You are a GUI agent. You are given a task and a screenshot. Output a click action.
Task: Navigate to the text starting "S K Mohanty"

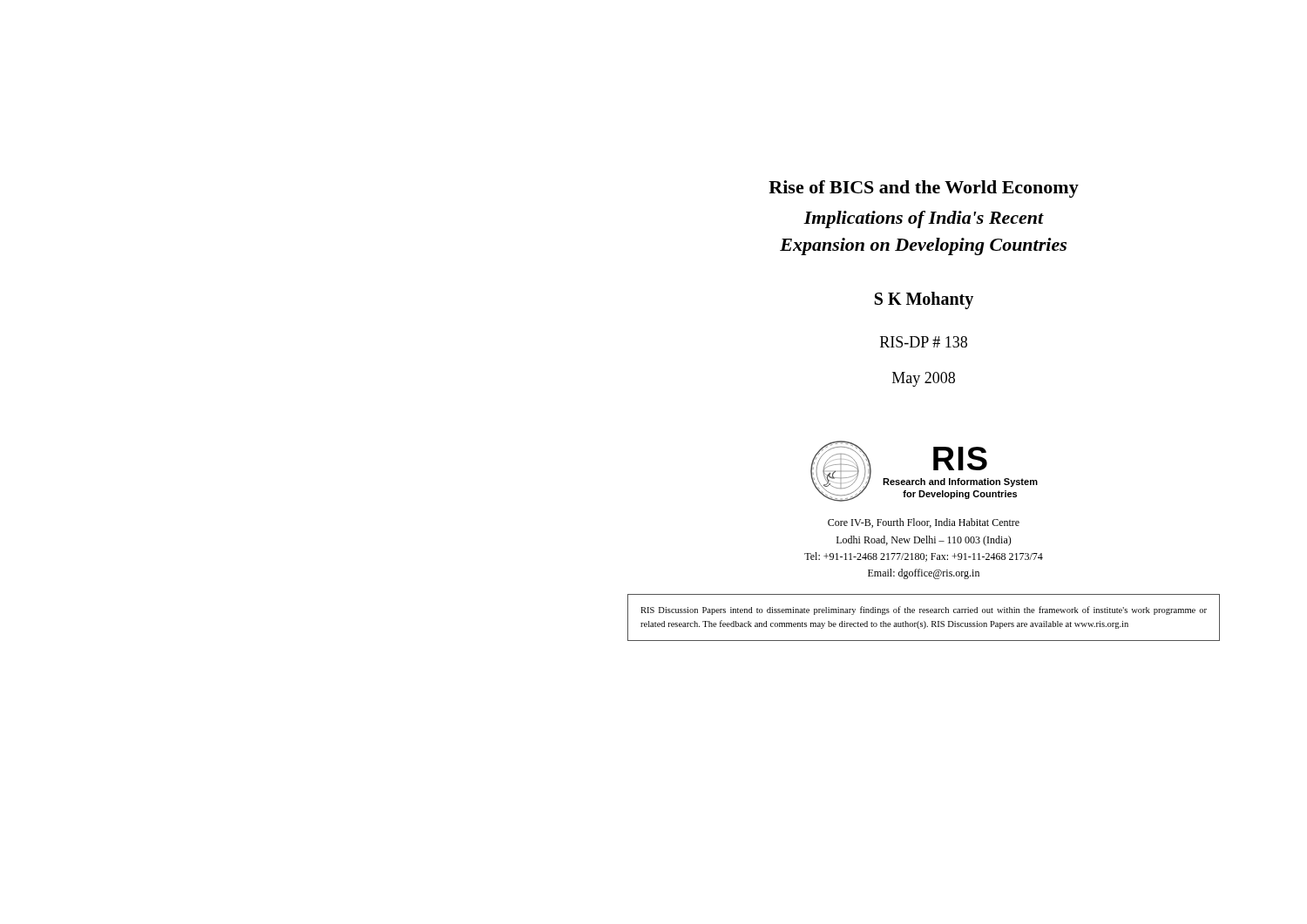click(924, 299)
